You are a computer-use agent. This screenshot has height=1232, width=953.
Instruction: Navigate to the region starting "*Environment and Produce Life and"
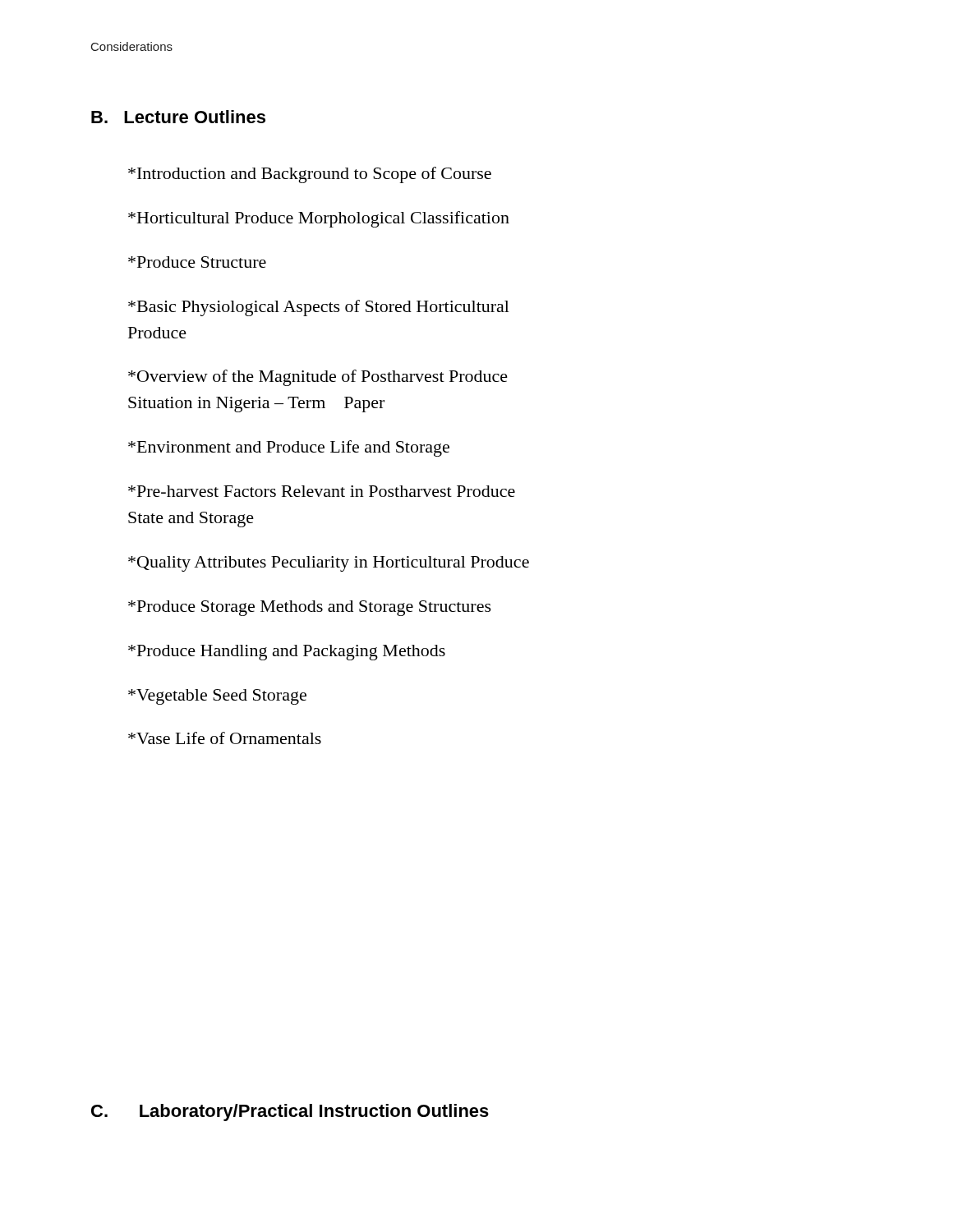click(x=289, y=447)
